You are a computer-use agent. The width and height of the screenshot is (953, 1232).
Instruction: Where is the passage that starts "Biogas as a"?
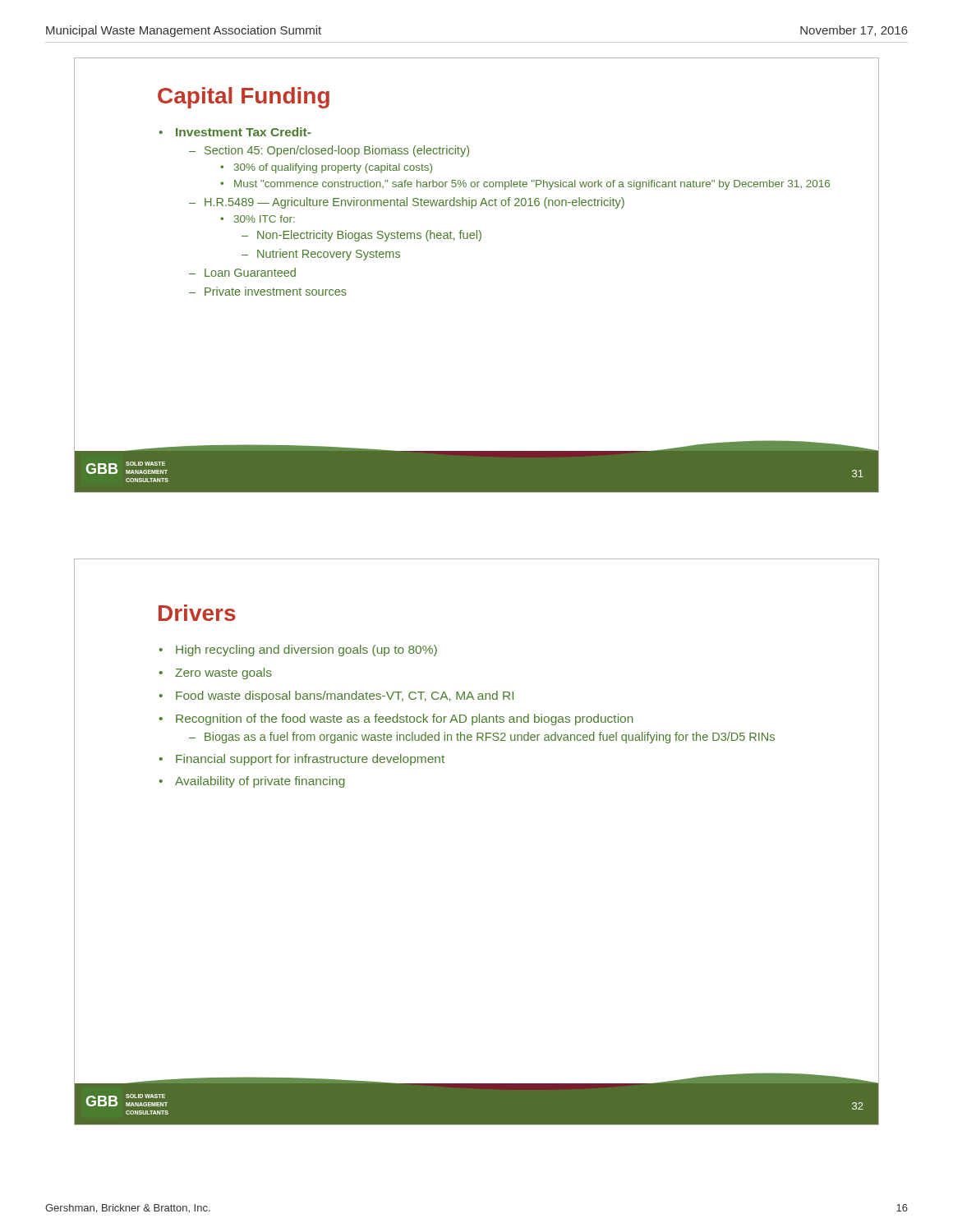coord(489,736)
